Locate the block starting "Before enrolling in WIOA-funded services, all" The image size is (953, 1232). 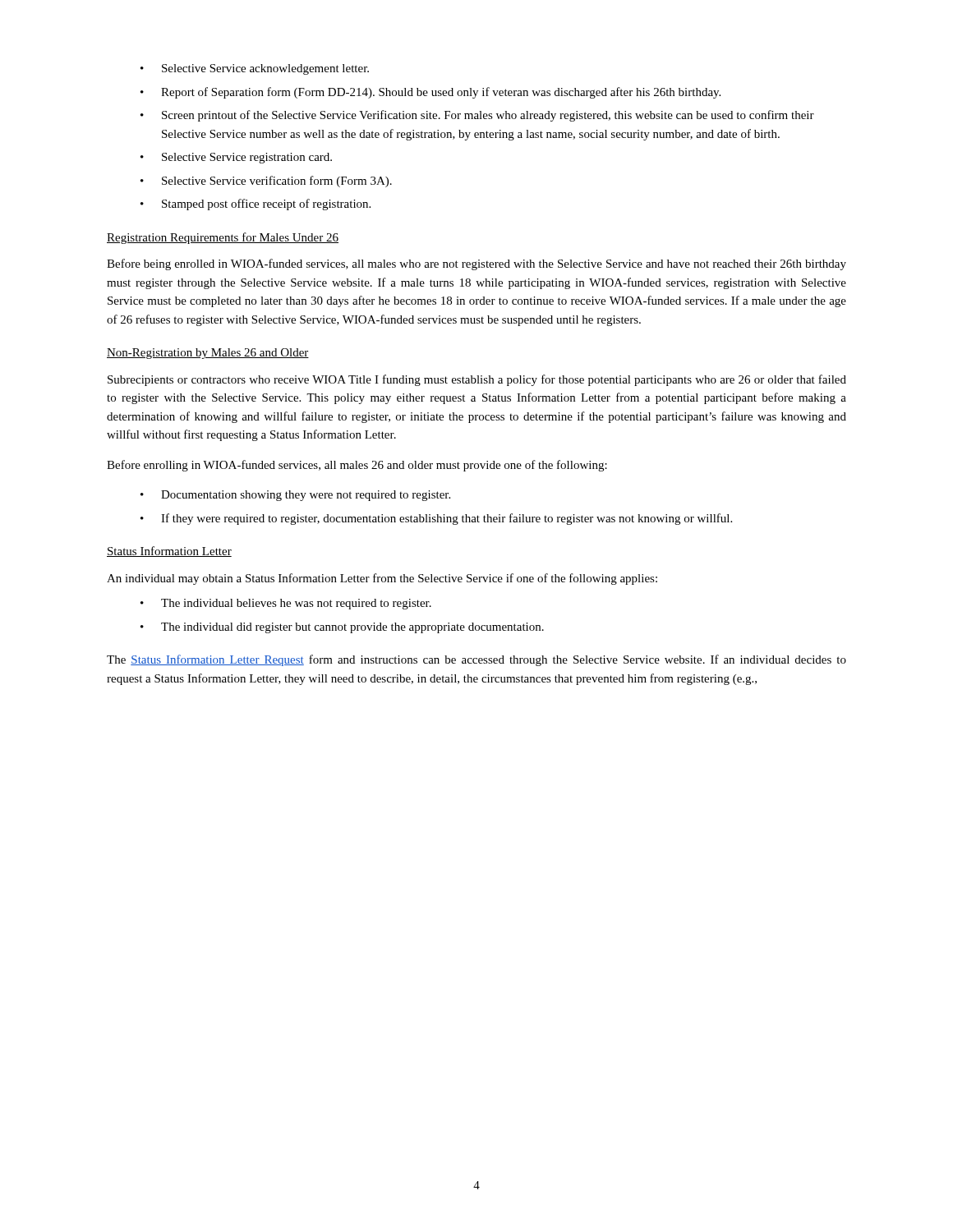click(357, 464)
